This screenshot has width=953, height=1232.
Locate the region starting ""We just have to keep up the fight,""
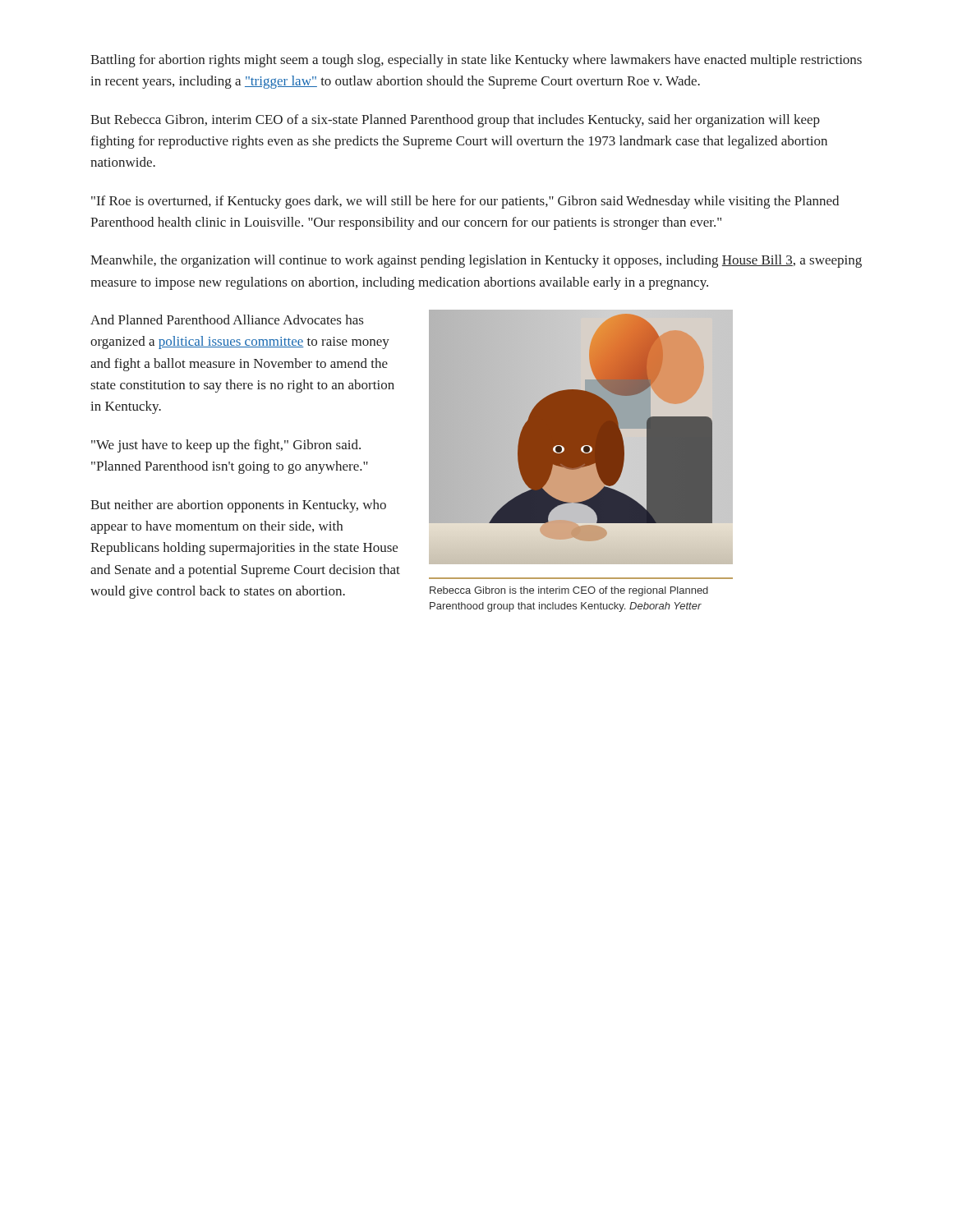pyautogui.click(x=229, y=455)
